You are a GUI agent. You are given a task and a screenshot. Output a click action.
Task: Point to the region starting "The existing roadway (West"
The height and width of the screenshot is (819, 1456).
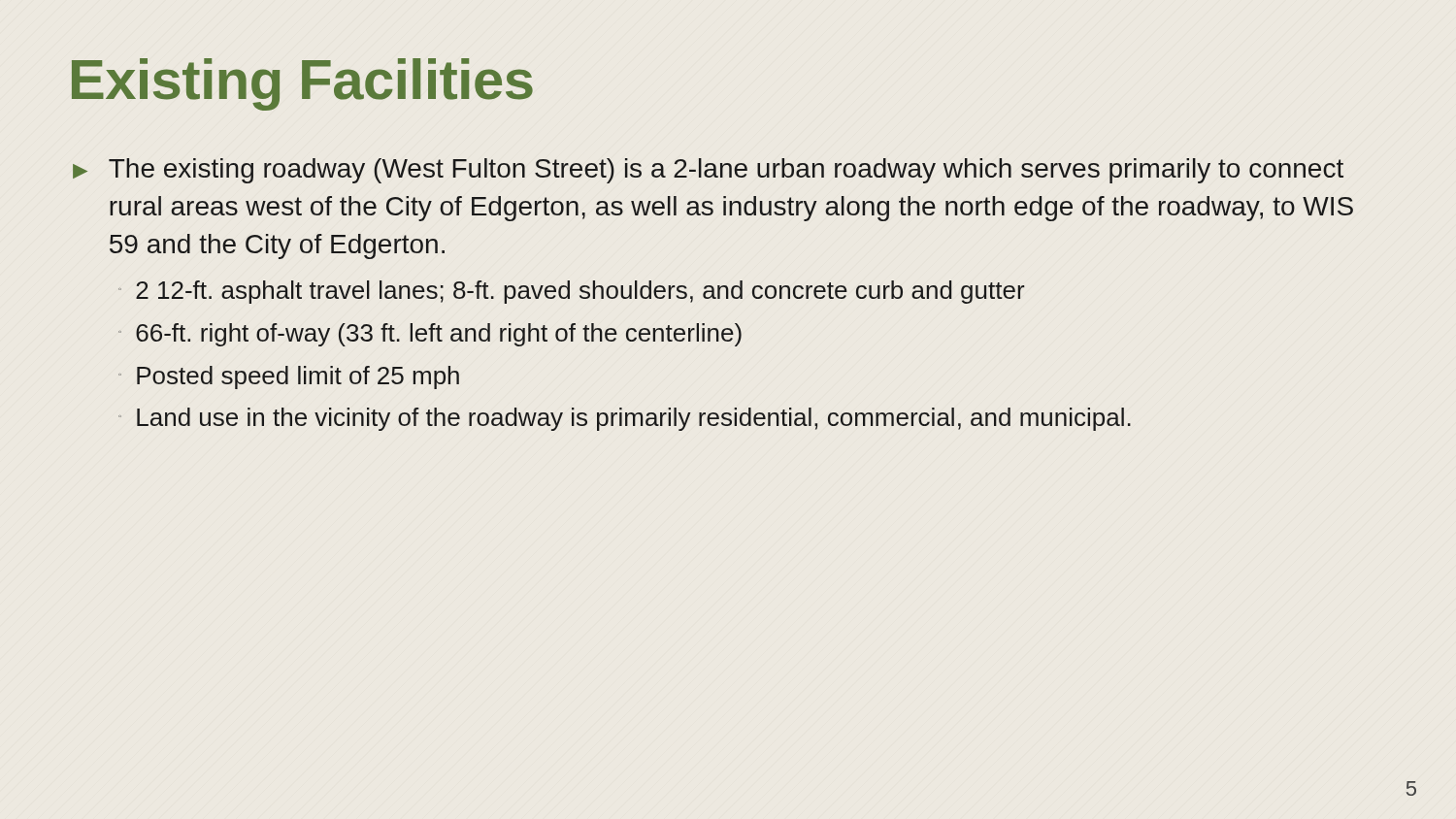(731, 206)
